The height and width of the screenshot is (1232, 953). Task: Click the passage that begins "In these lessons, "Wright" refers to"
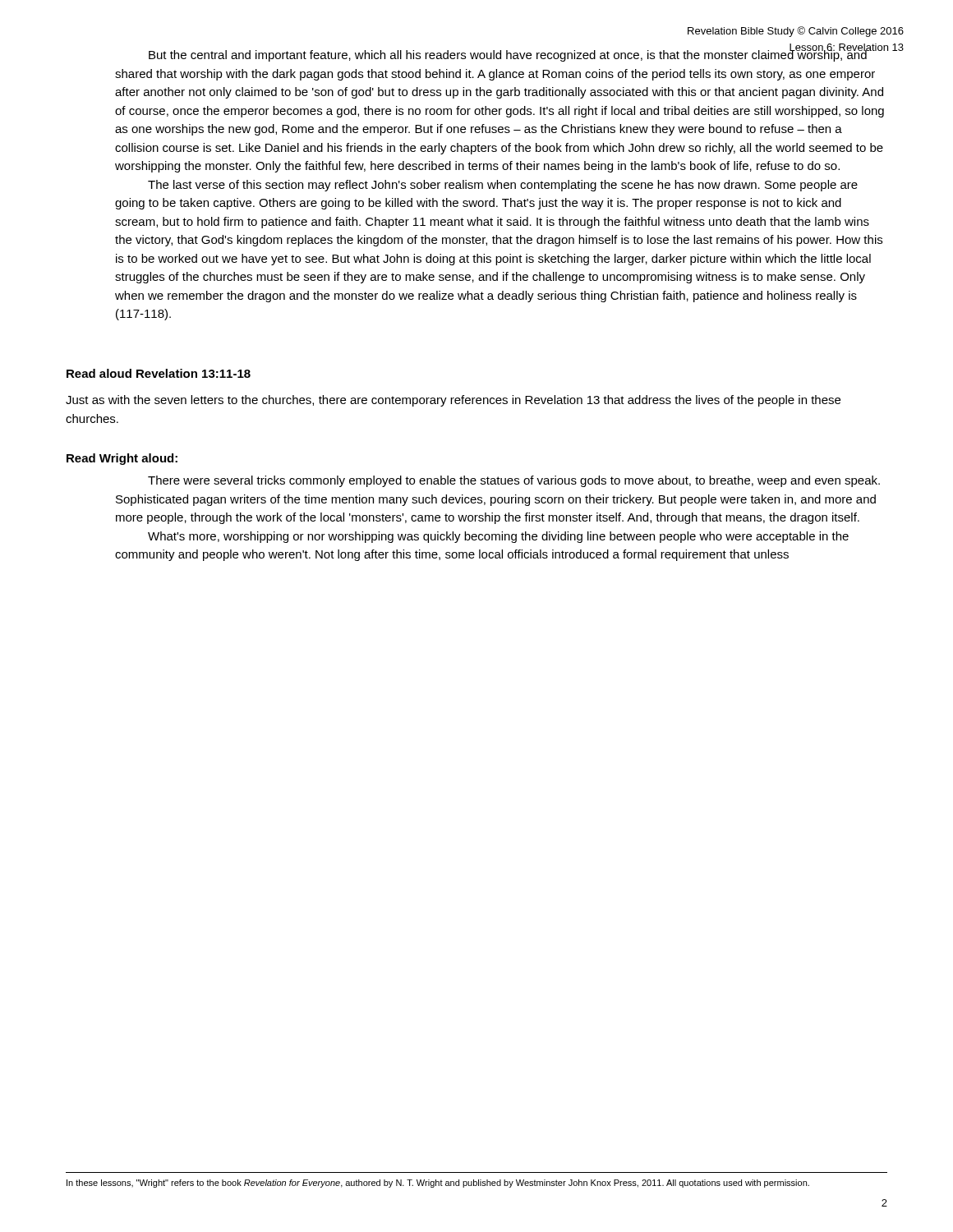[x=438, y=1182]
